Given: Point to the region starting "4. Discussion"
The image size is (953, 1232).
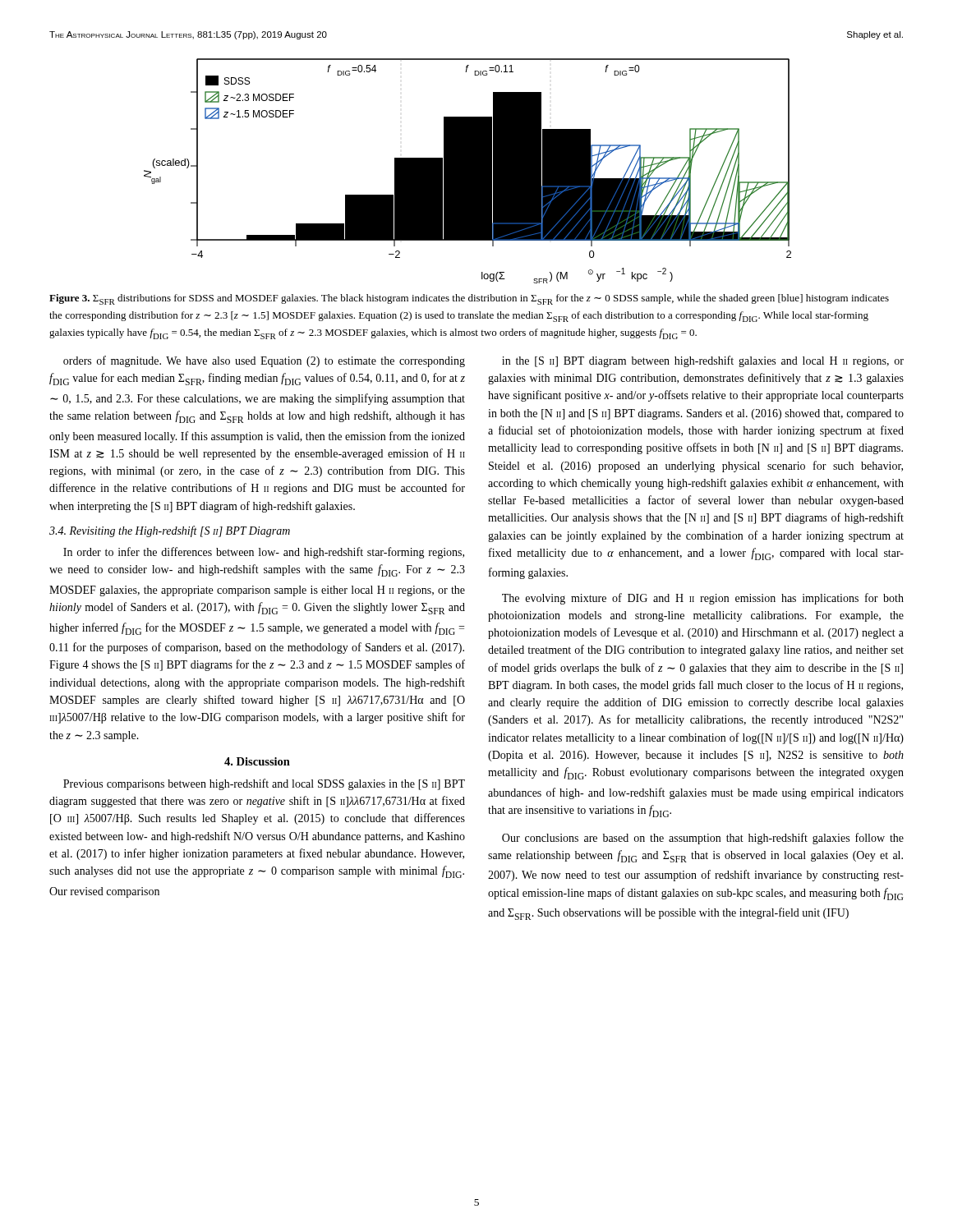Looking at the screenshot, I should 257,761.
